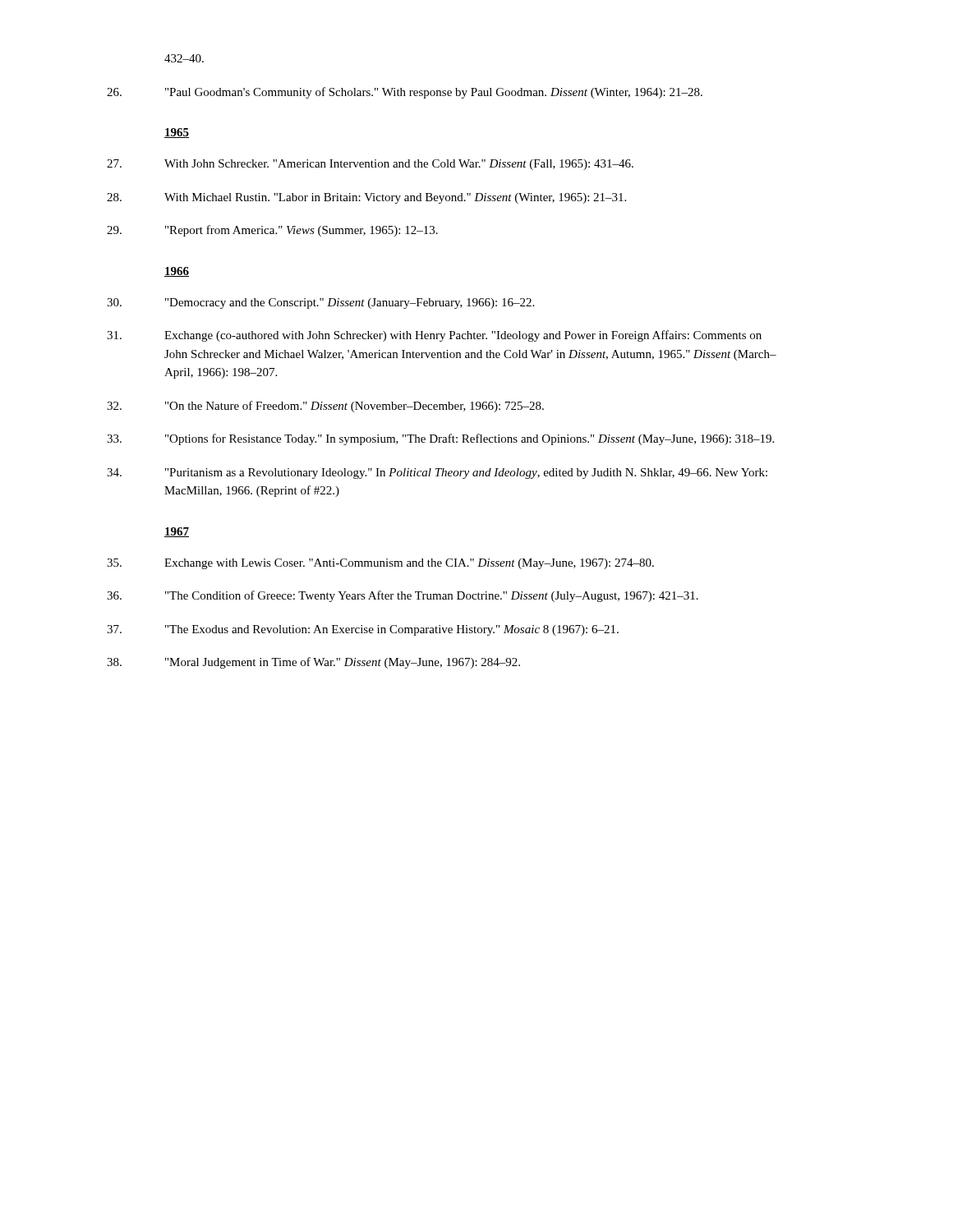
Task: Locate the text starting "30. "Democracy and the Conscript.""
Action: pos(444,302)
